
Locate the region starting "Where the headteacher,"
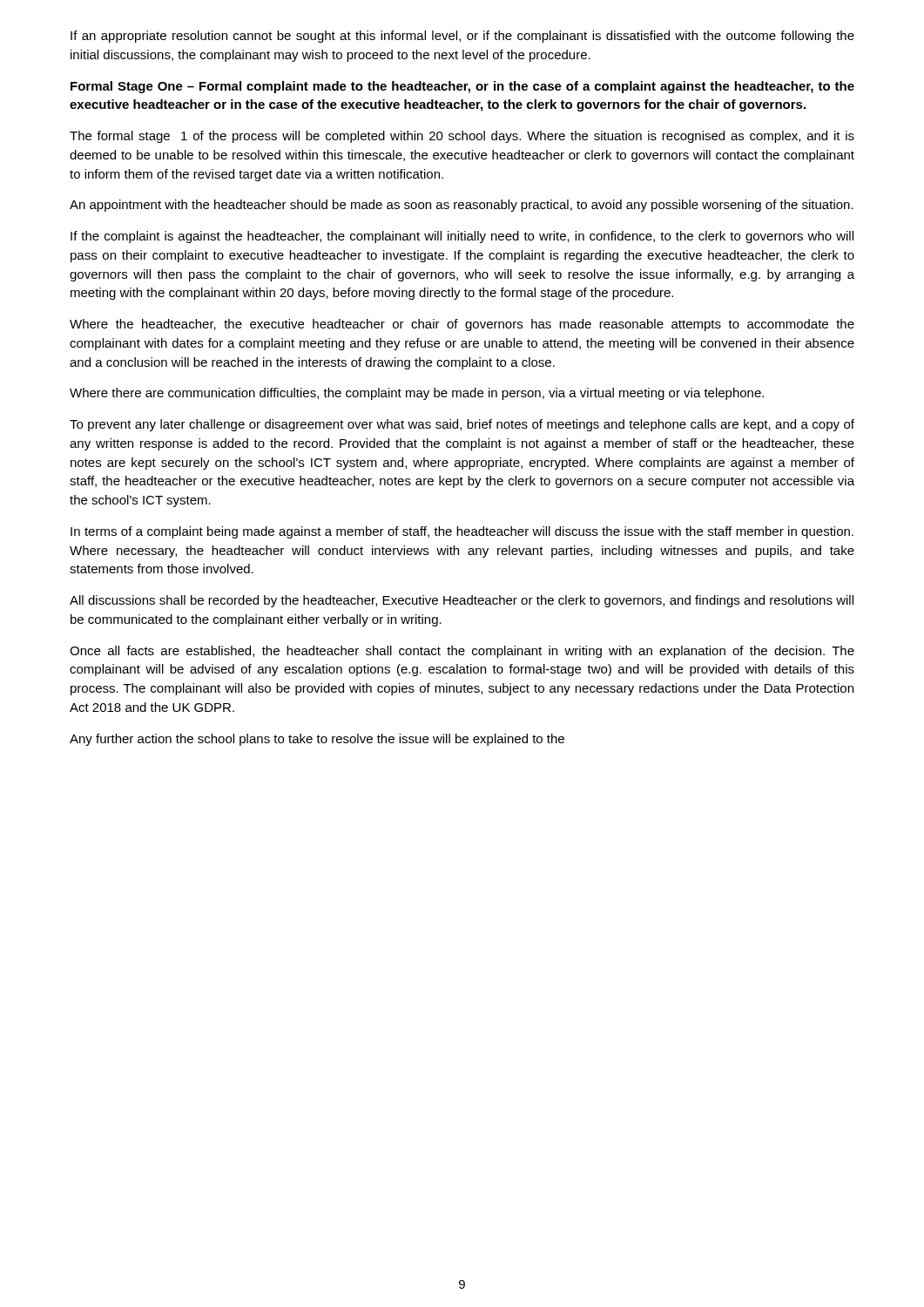462,343
